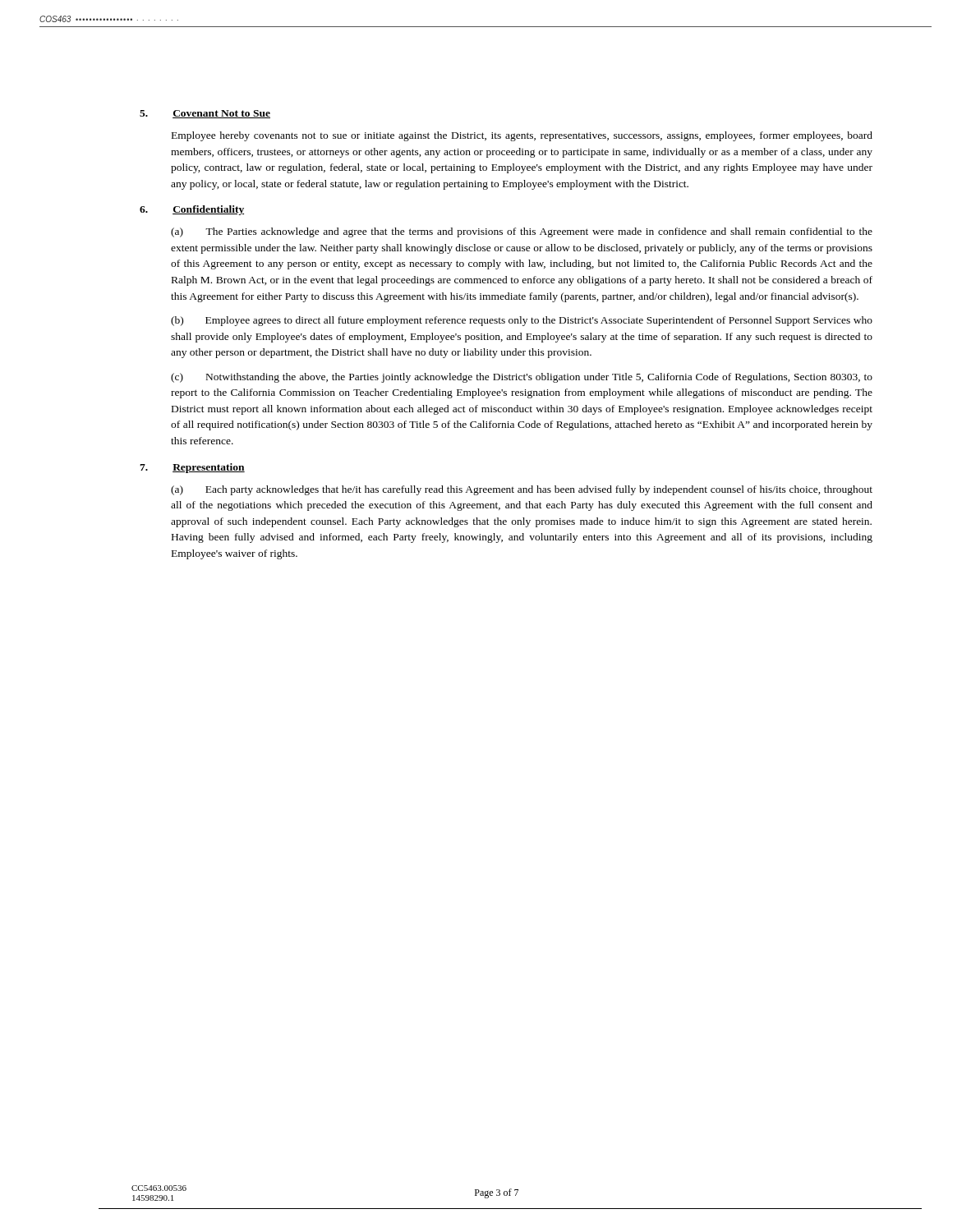Where does it say "7. Representation"?

(192, 467)
